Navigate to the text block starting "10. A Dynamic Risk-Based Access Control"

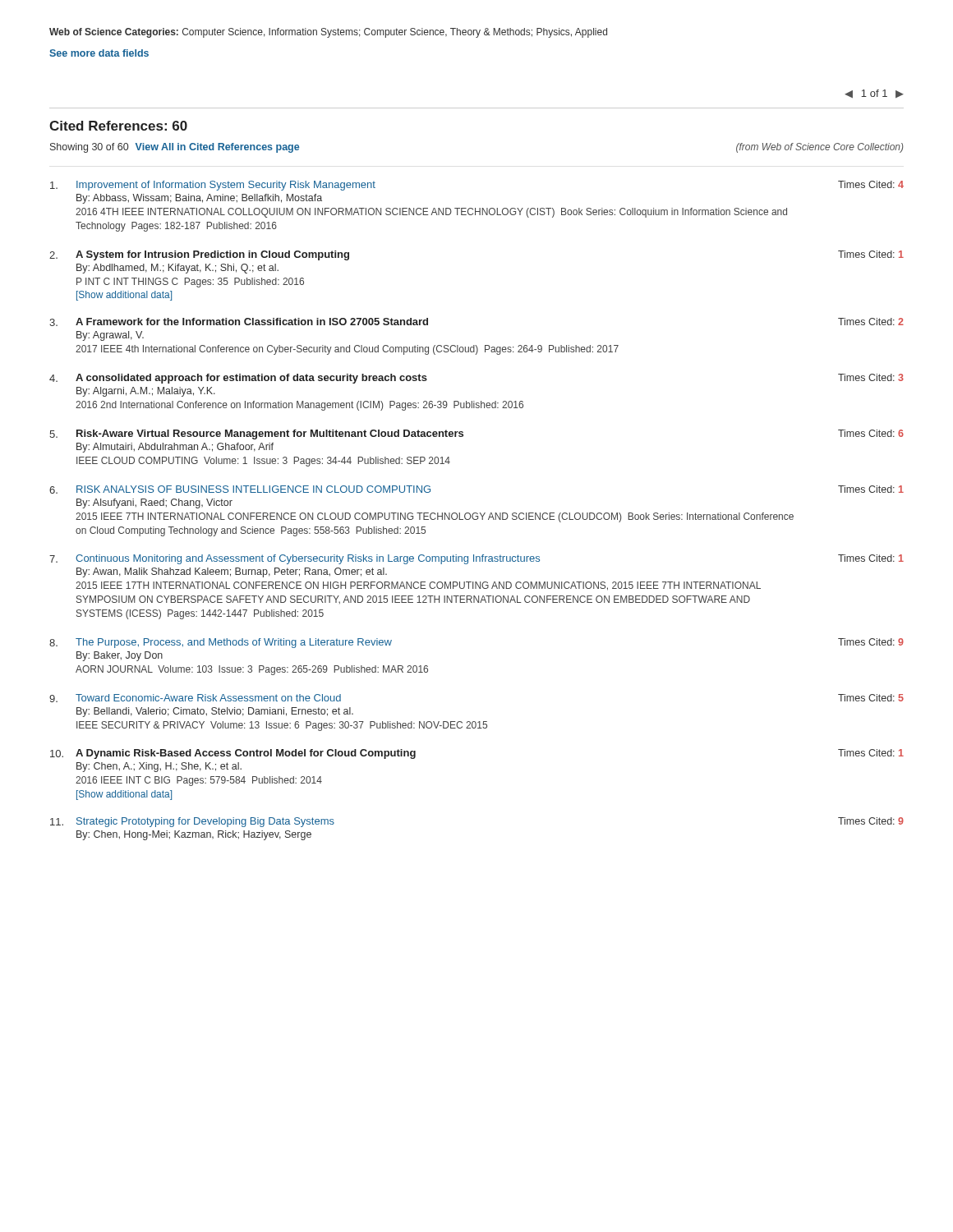coord(241,754)
